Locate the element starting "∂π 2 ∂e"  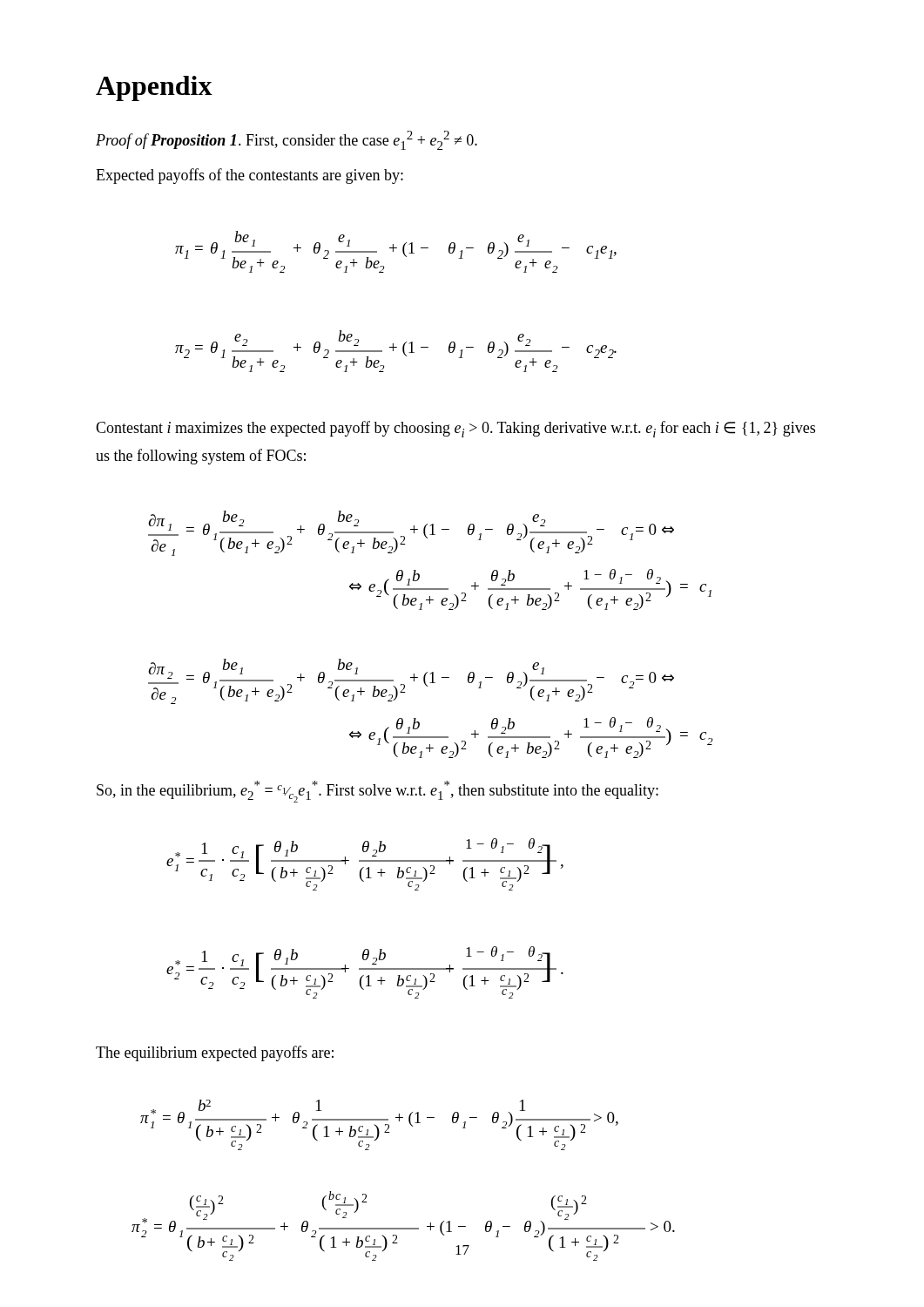pyautogui.click(x=488, y=694)
